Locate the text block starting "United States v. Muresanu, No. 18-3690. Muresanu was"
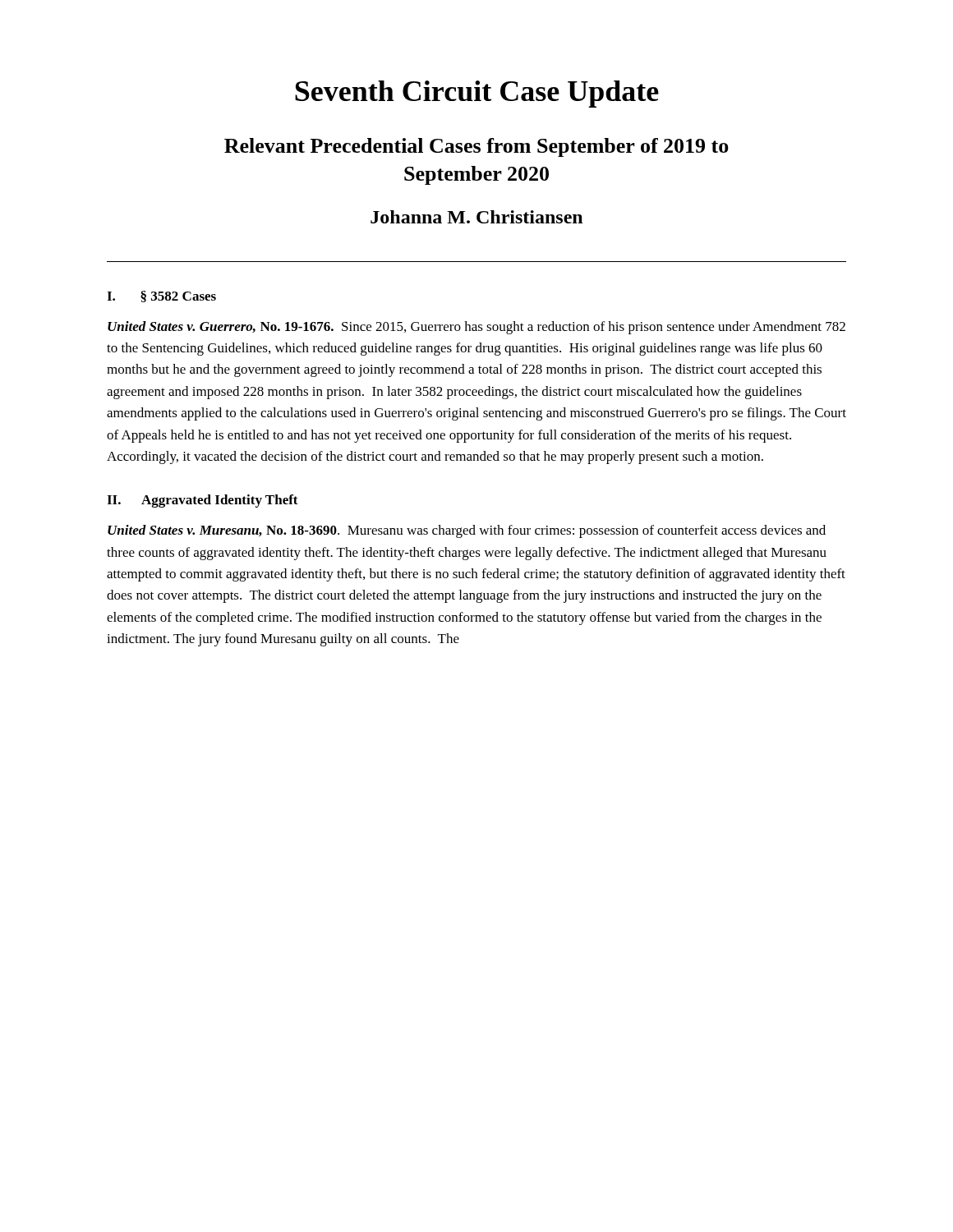The width and height of the screenshot is (953, 1232). click(476, 584)
